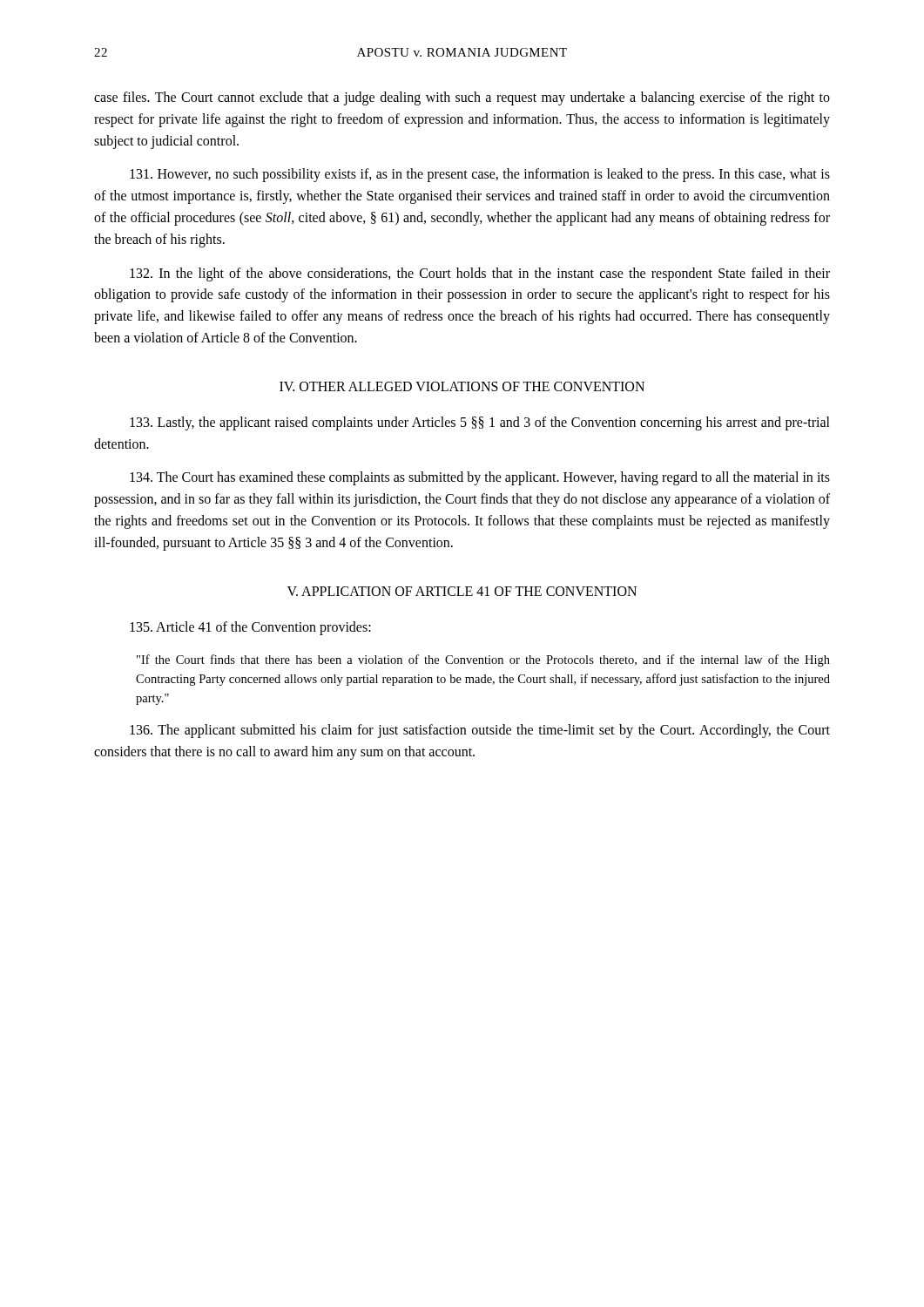This screenshot has height=1307, width=924.
Task: Locate the block of text that opens with "However, no such possibility exists if, as"
Action: coord(462,207)
